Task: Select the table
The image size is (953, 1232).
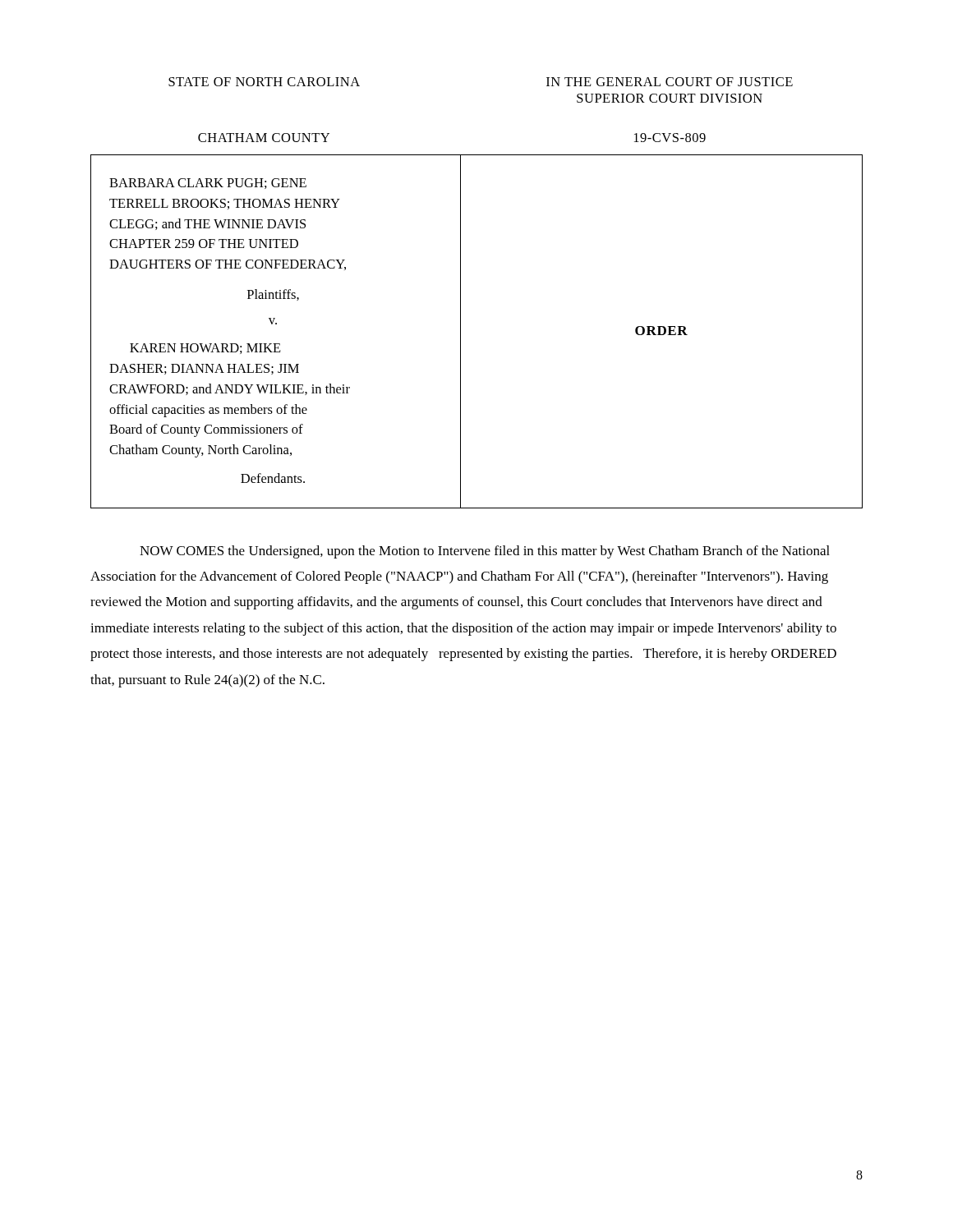Action: [476, 332]
